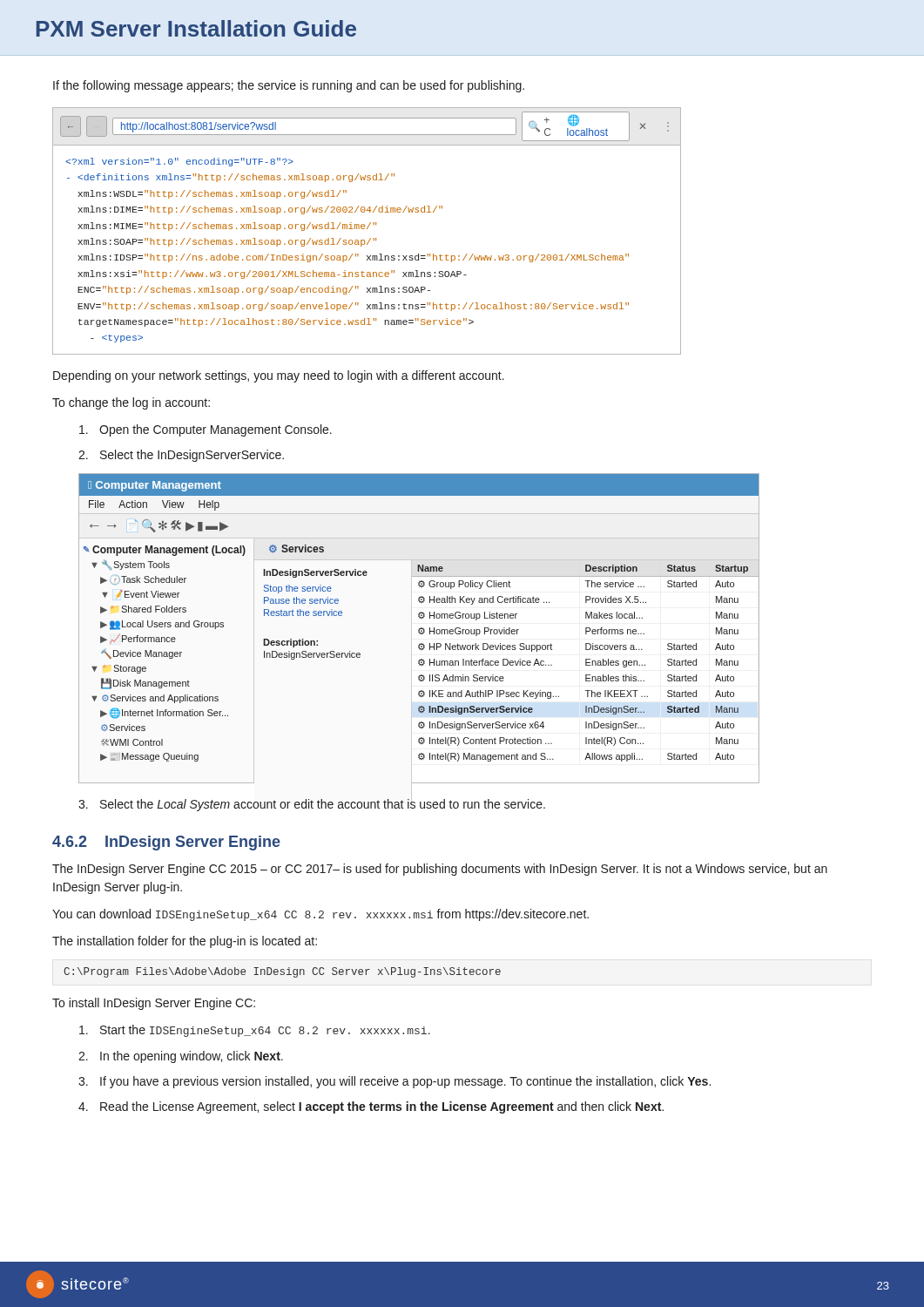This screenshot has height=1307, width=924.
Task: Select the list item that says "2. In the opening window, click Next."
Action: coord(181,1057)
